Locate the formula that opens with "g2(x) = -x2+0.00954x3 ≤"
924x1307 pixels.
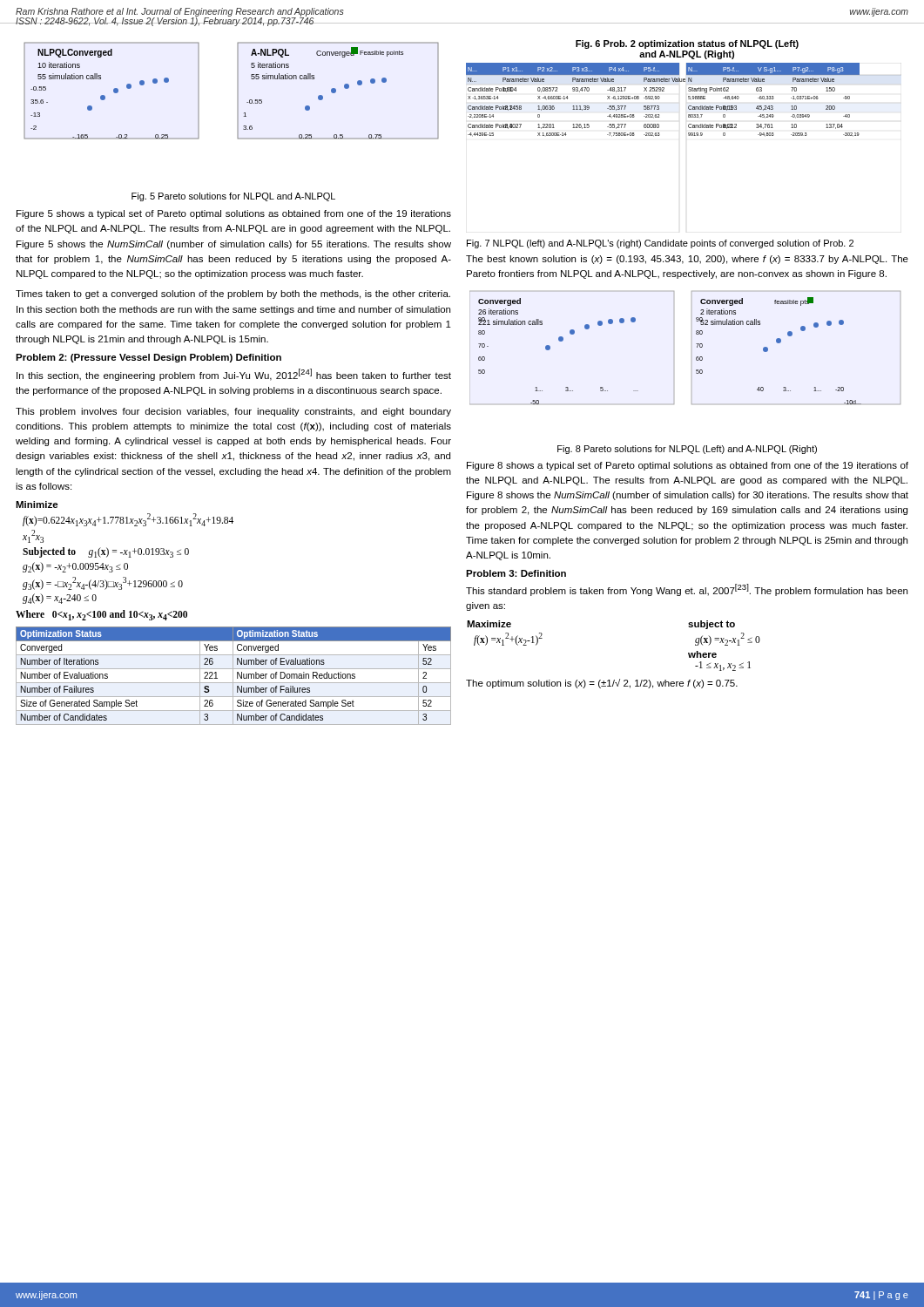coord(76,567)
